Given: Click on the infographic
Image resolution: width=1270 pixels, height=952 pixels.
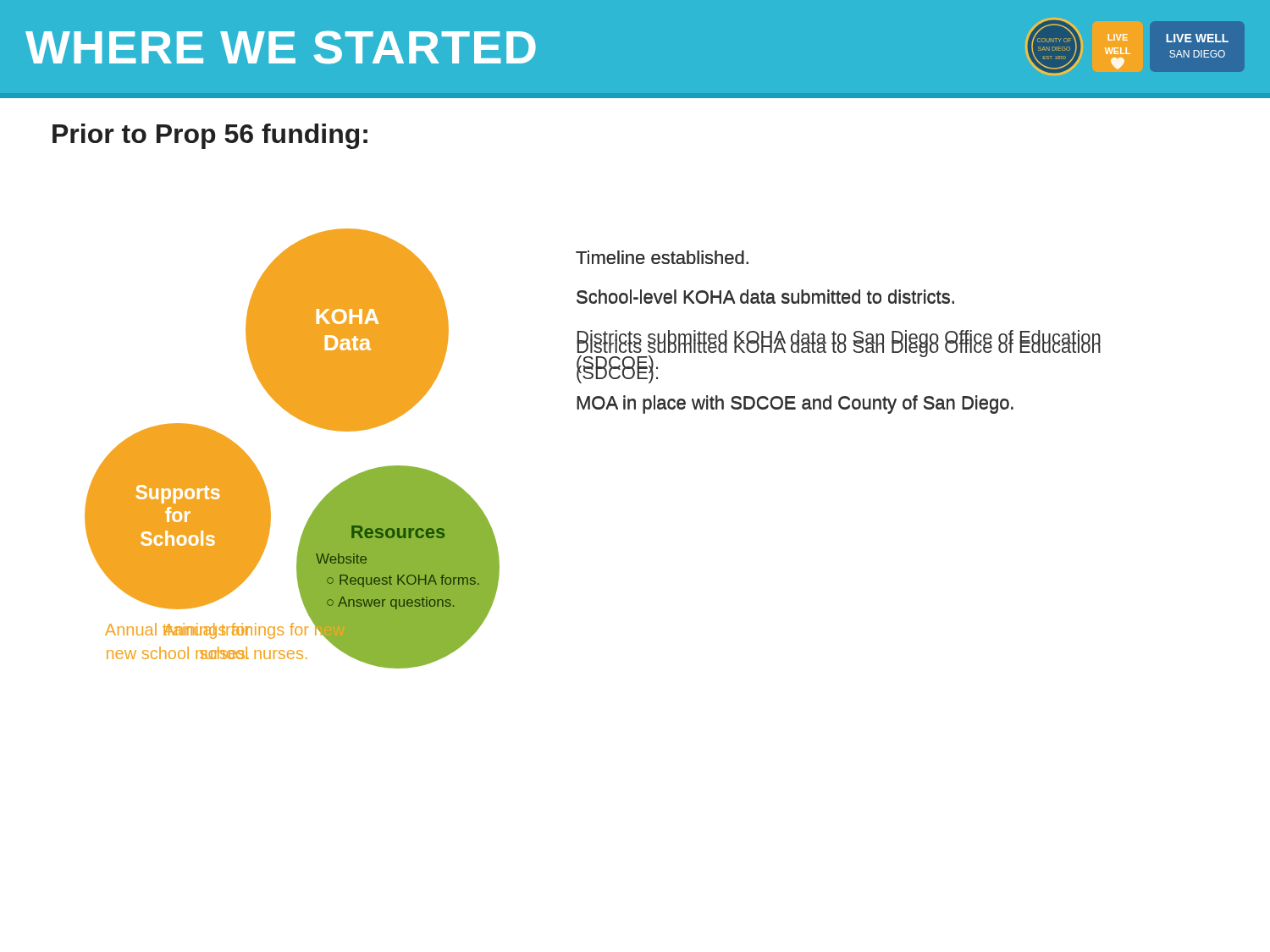Looking at the screenshot, I should pyautogui.click(x=635, y=554).
